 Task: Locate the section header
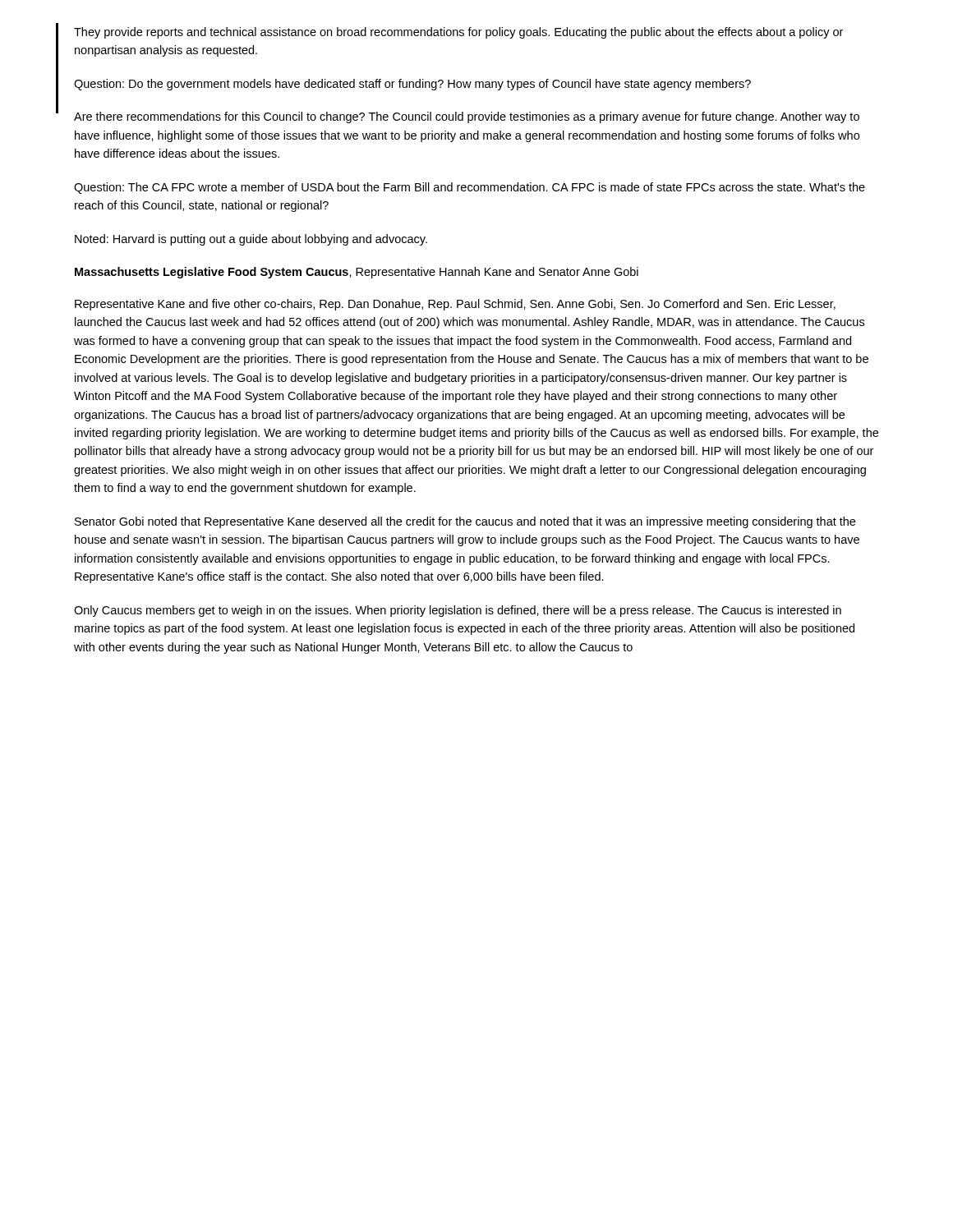[x=356, y=272]
